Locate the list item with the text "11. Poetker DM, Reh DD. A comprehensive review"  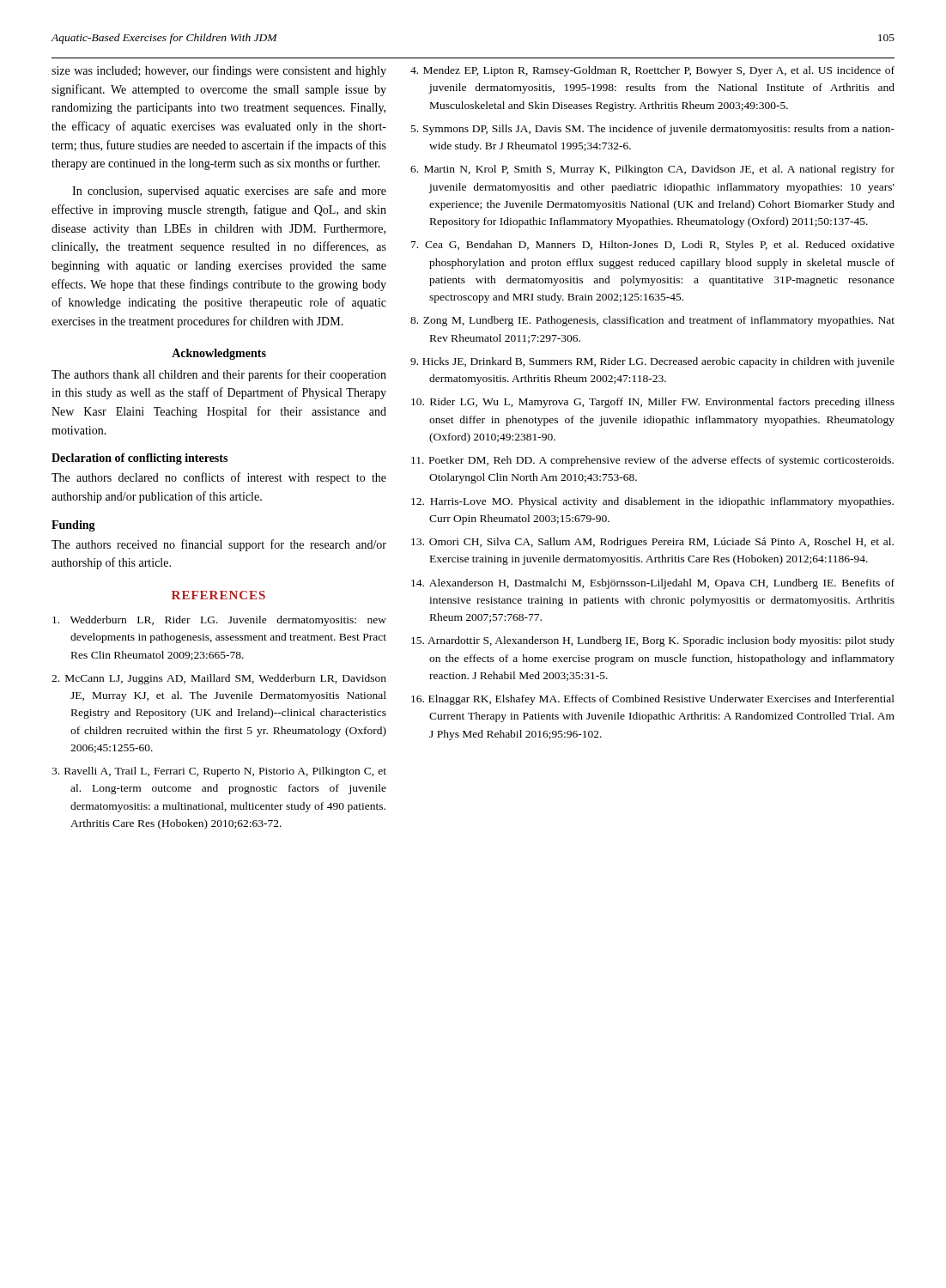[x=652, y=469]
